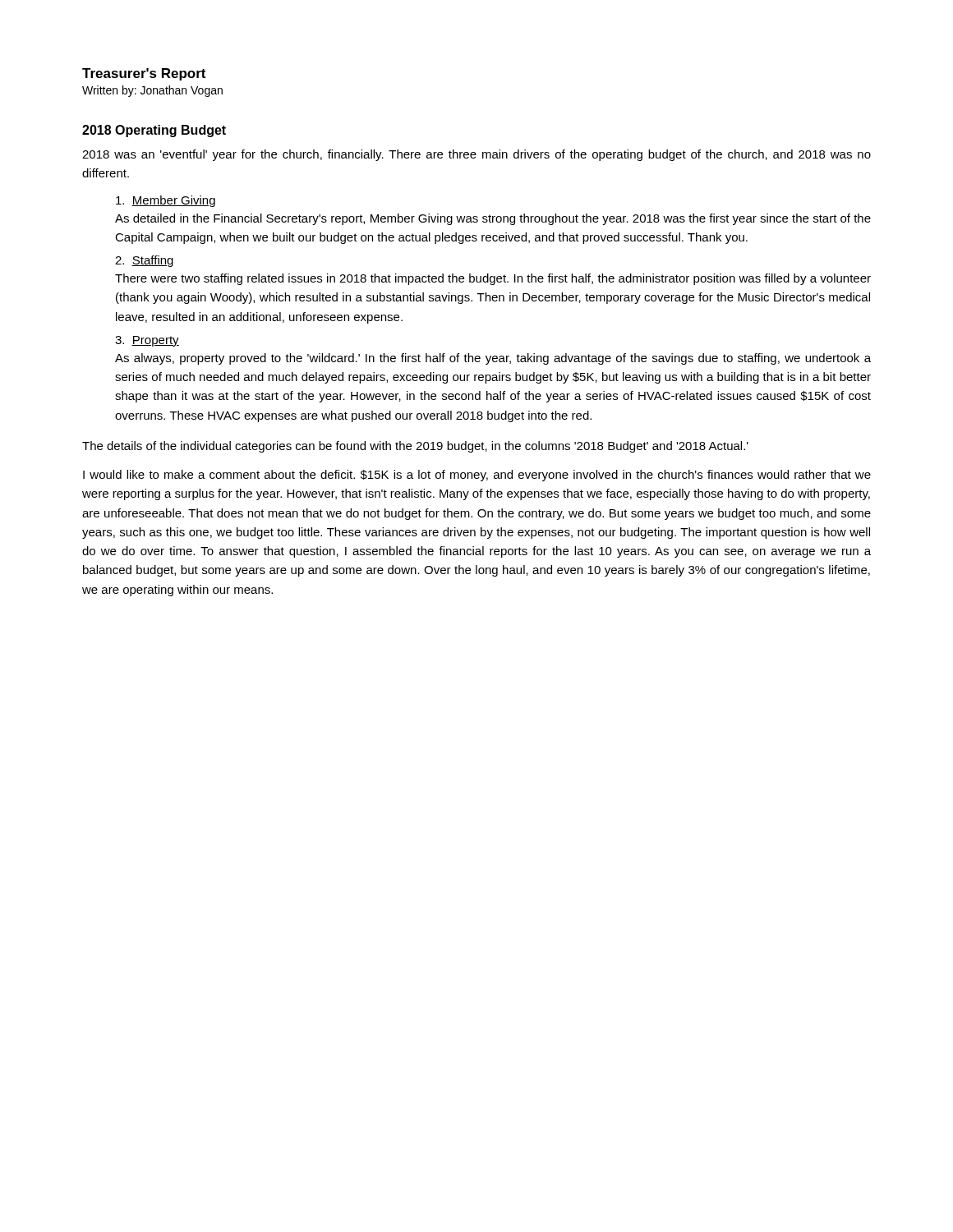This screenshot has width=953, height=1232.
Task: Click on the block starting "3. Property As"
Action: pyautogui.click(x=493, y=378)
